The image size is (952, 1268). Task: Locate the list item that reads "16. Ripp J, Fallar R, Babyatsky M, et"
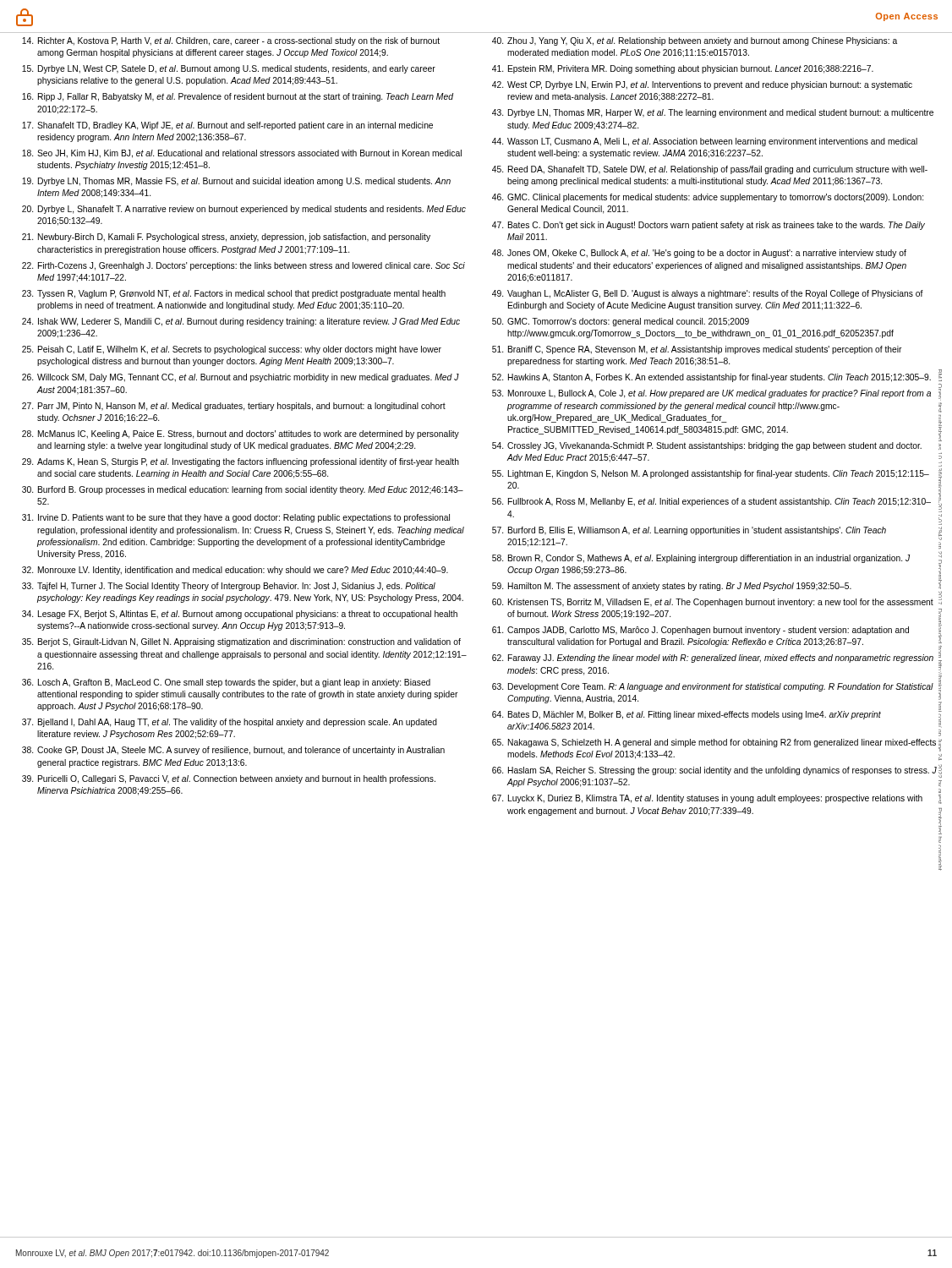(x=241, y=104)
